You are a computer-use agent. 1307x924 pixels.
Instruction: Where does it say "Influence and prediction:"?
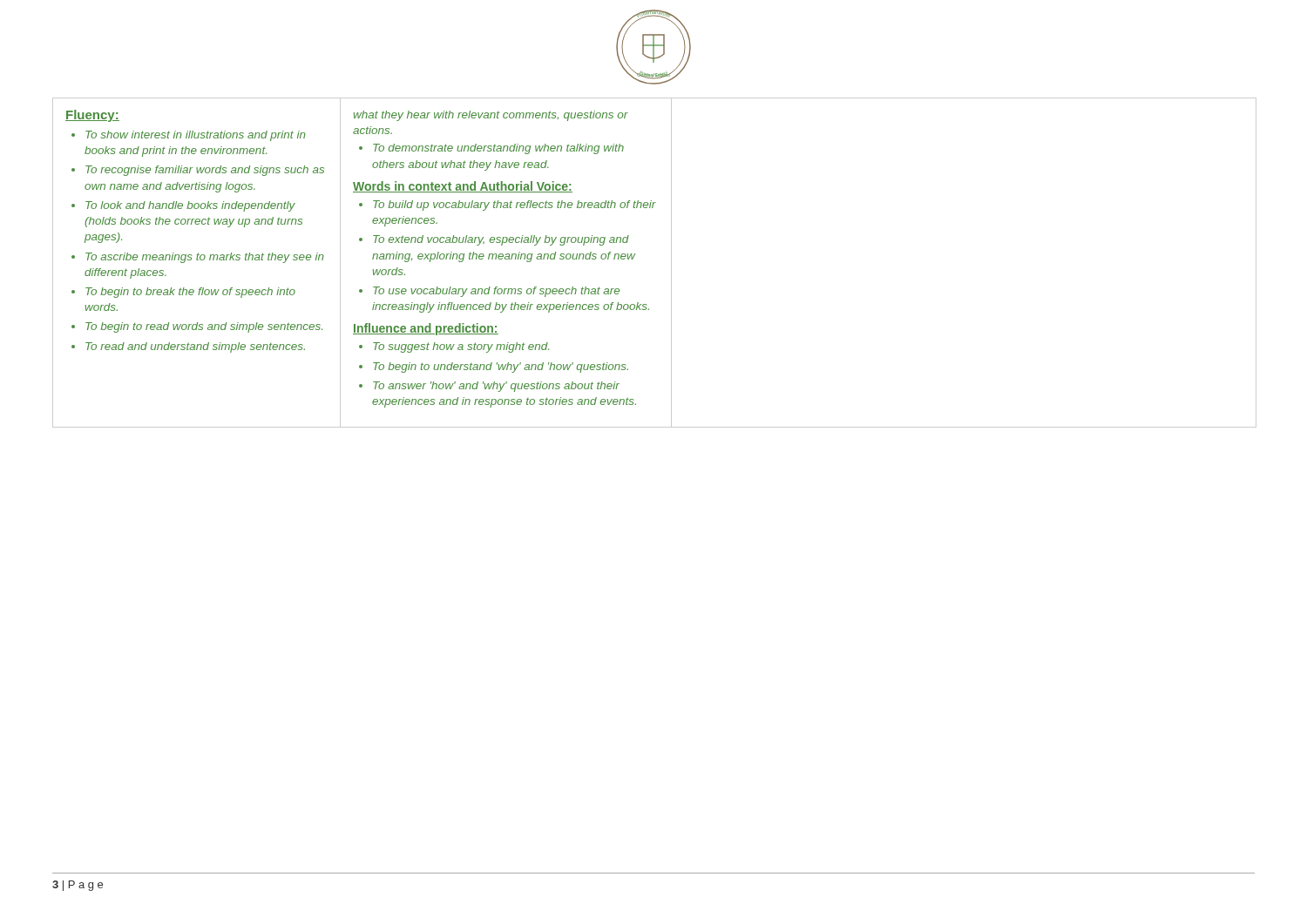coord(425,329)
